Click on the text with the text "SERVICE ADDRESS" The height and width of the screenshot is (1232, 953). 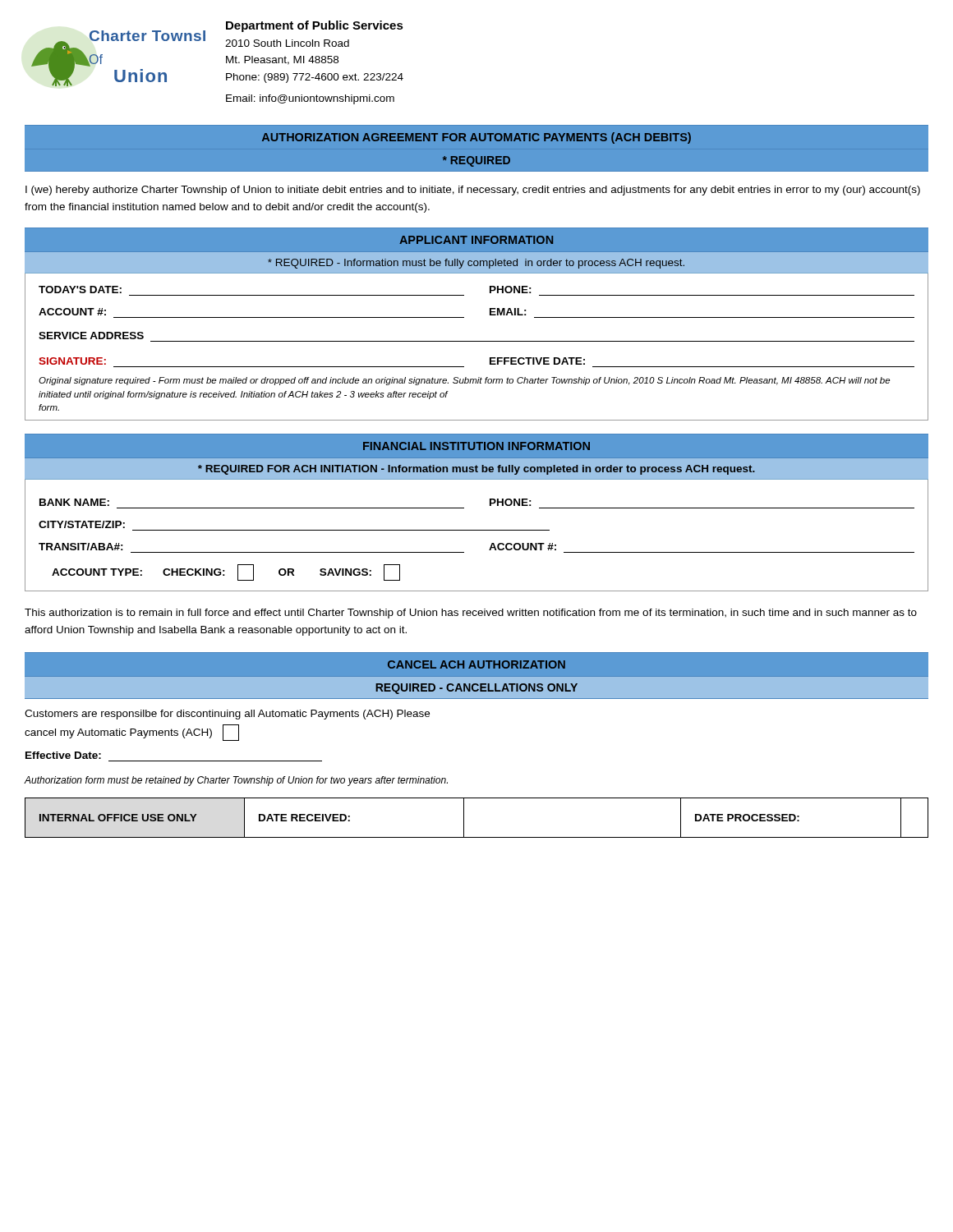pyautogui.click(x=476, y=334)
